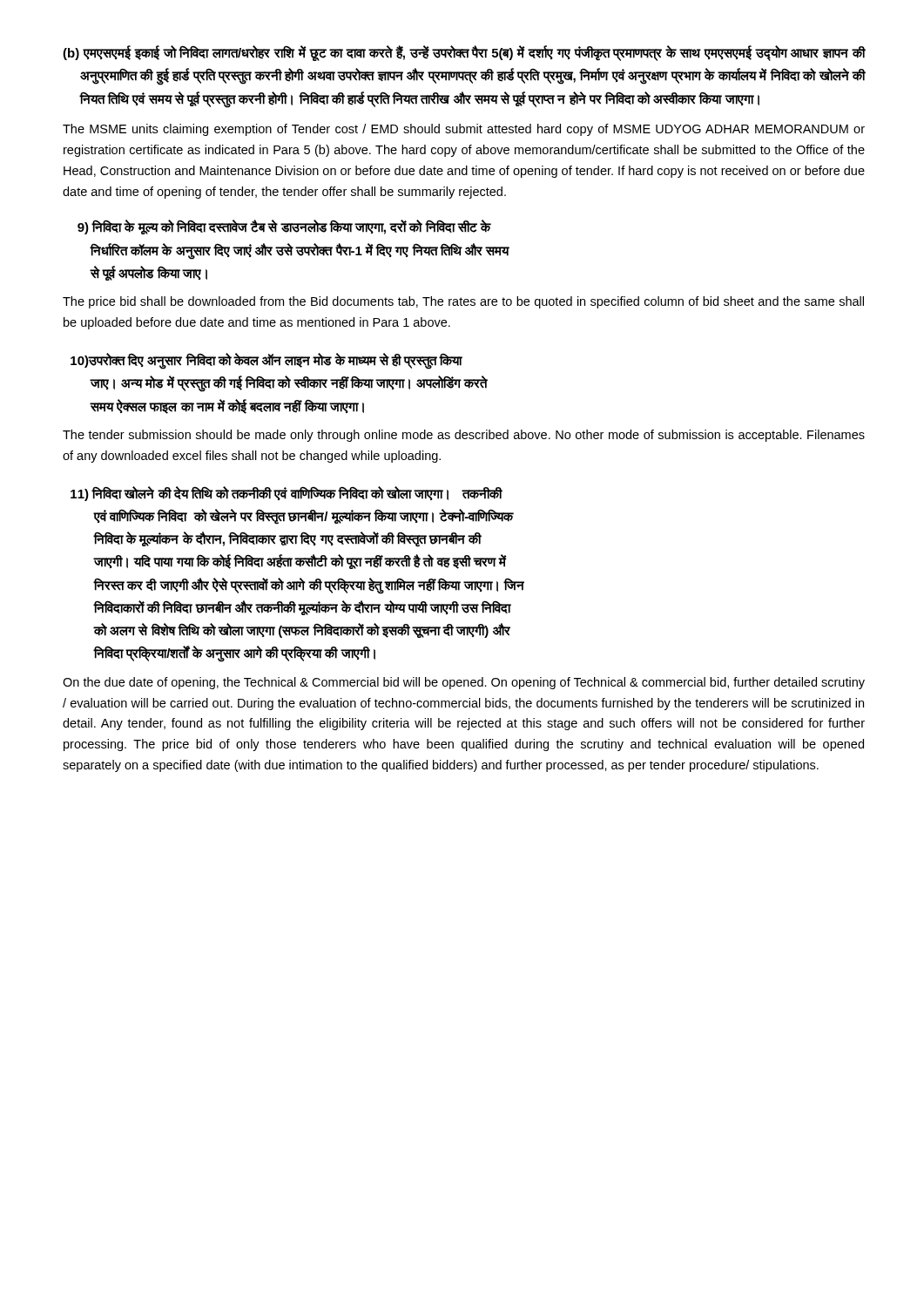This screenshot has height=1307, width=924.
Task: Select the text block that reads "(b) एमएसएमई इकाई जो निविदा"
Action: click(x=464, y=122)
